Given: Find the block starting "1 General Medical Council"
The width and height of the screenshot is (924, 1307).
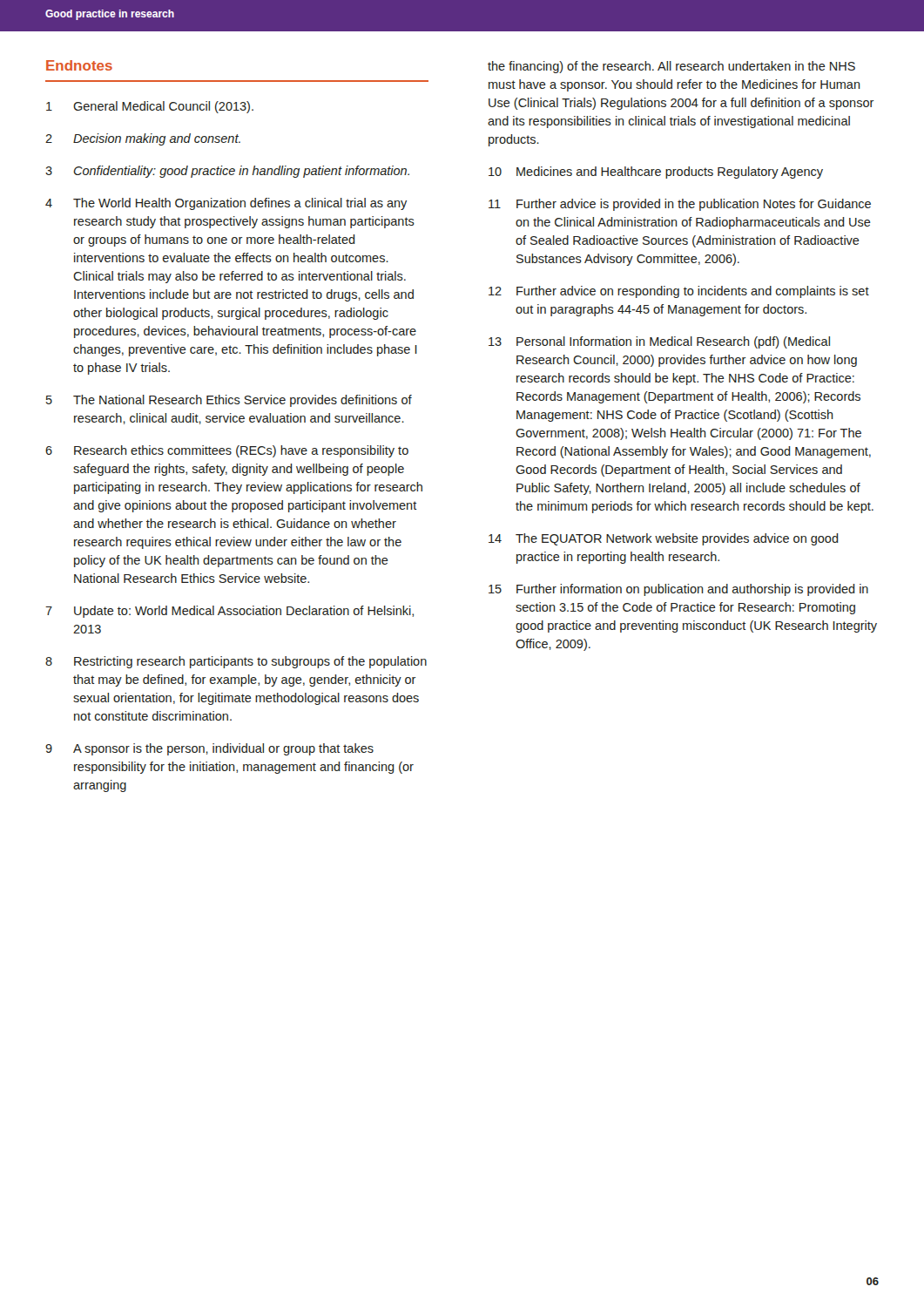Looking at the screenshot, I should pos(237,107).
